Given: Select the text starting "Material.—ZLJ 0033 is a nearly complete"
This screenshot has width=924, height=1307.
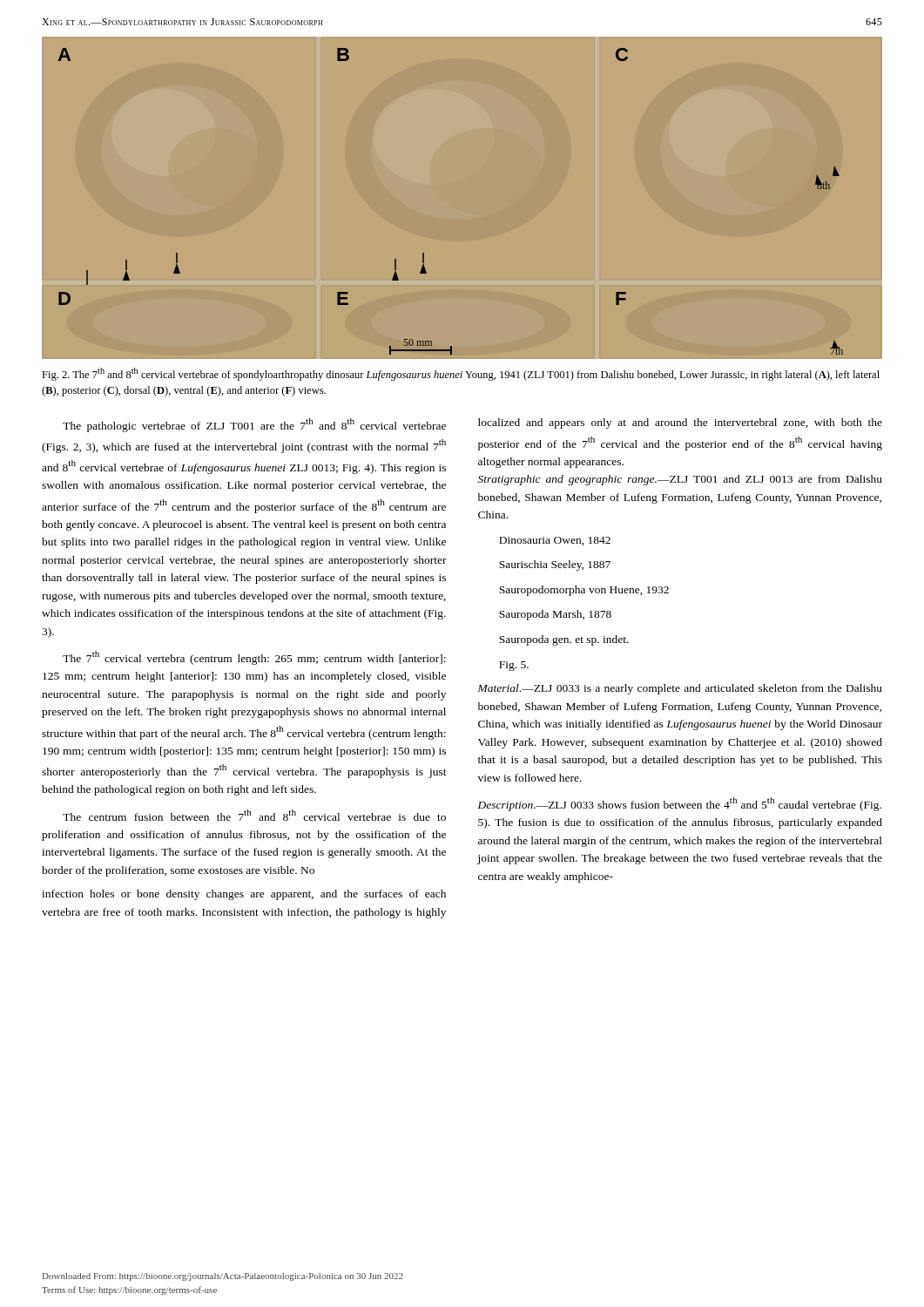Looking at the screenshot, I should (680, 733).
